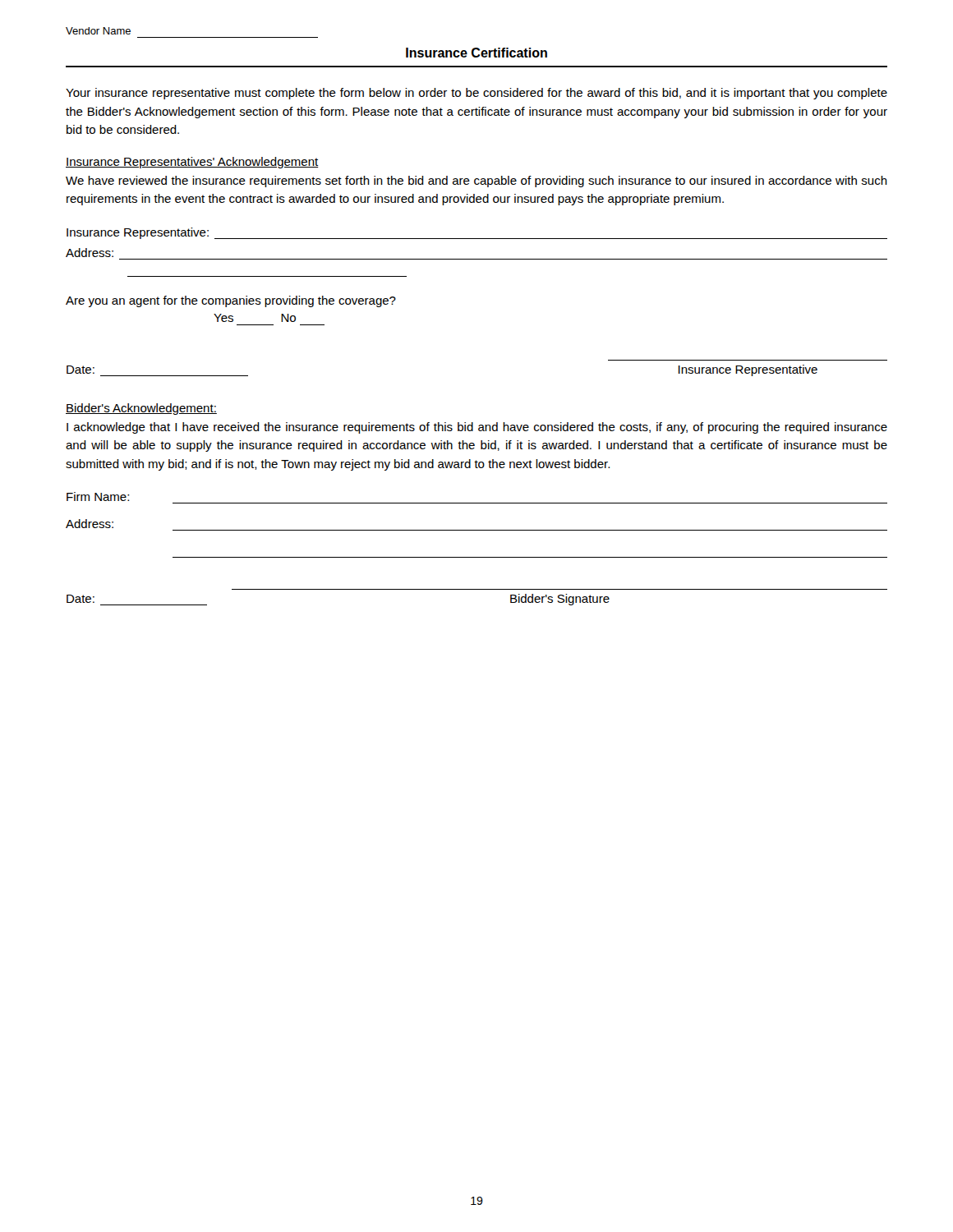Find the title containing "Insurance Certification"
Image resolution: width=953 pixels, height=1232 pixels.
click(x=476, y=53)
